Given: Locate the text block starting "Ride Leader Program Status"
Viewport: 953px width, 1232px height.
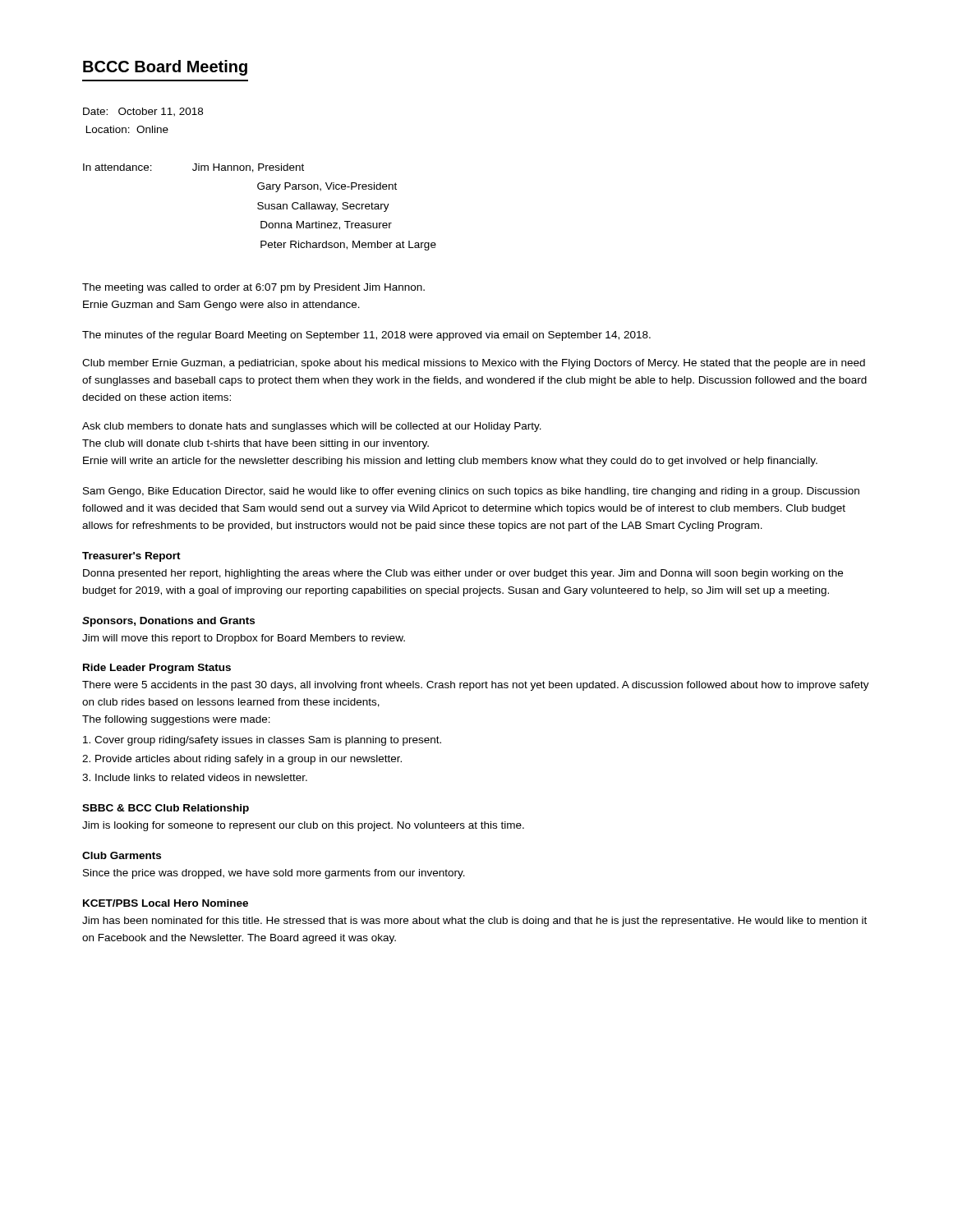Looking at the screenshot, I should [157, 668].
